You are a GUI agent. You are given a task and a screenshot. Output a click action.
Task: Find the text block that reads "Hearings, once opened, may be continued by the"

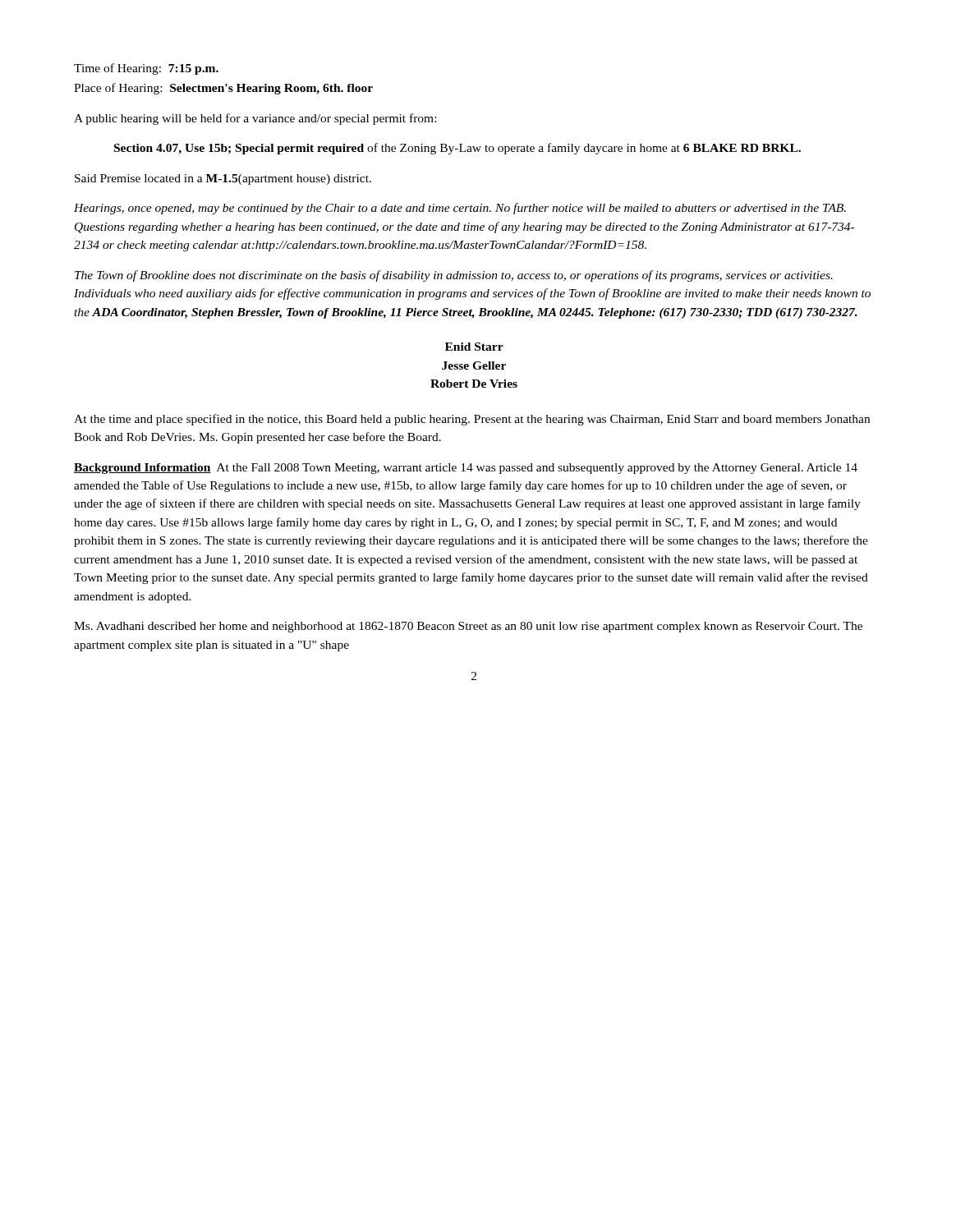tap(474, 227)
